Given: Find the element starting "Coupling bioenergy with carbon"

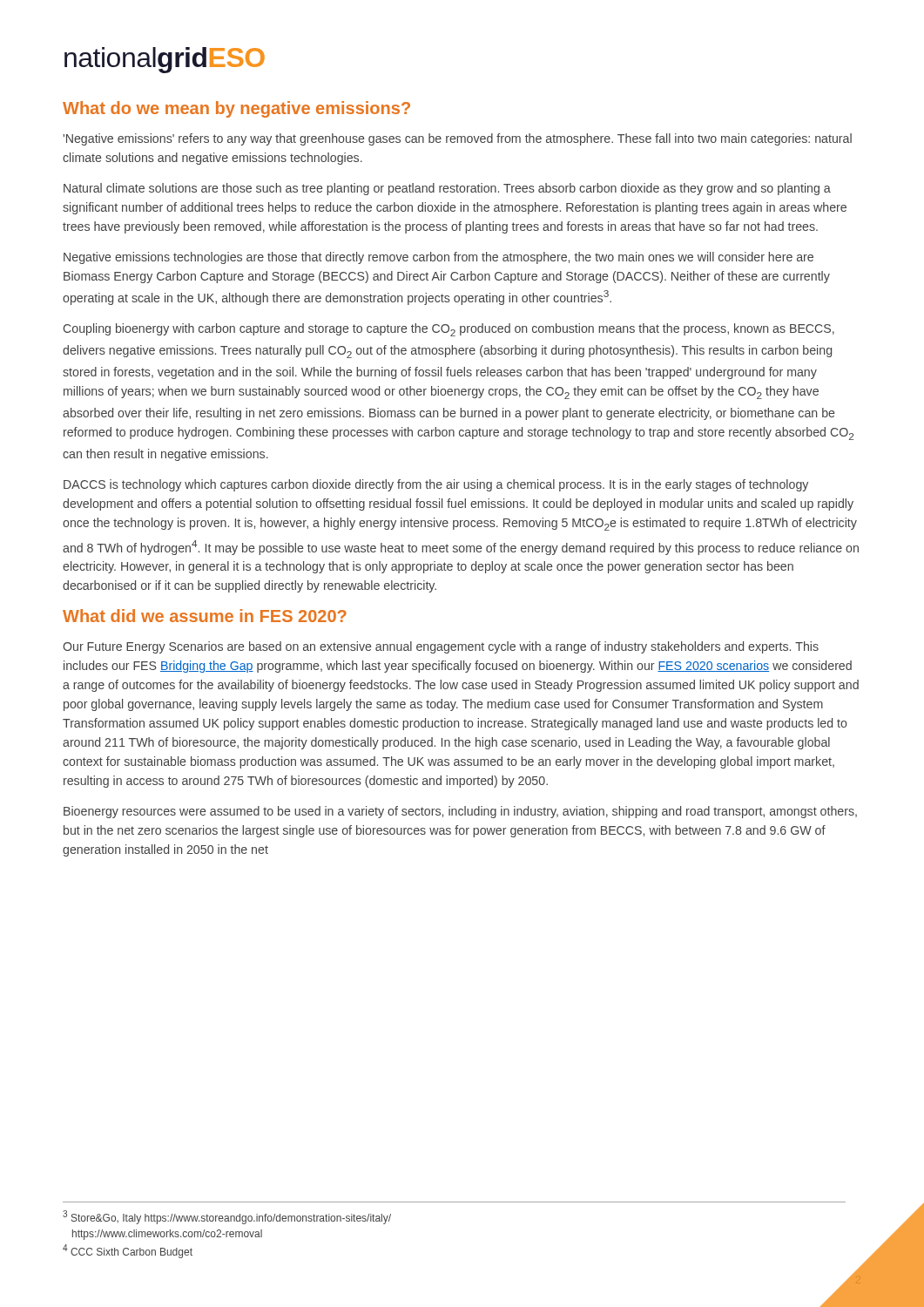Looking at the screenshot, I should coord(458,391).
